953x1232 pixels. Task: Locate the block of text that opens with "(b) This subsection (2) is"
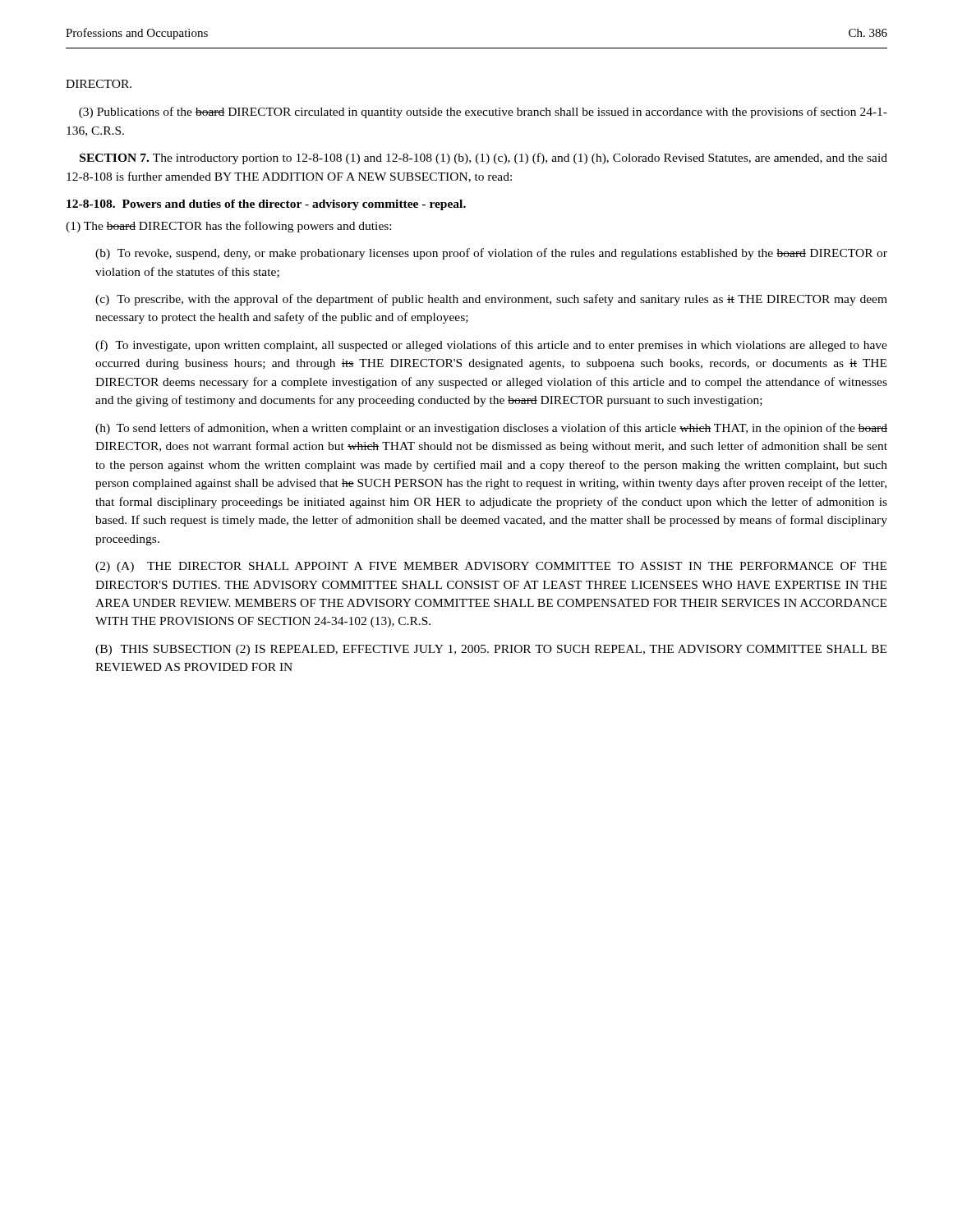pos(491,658)
